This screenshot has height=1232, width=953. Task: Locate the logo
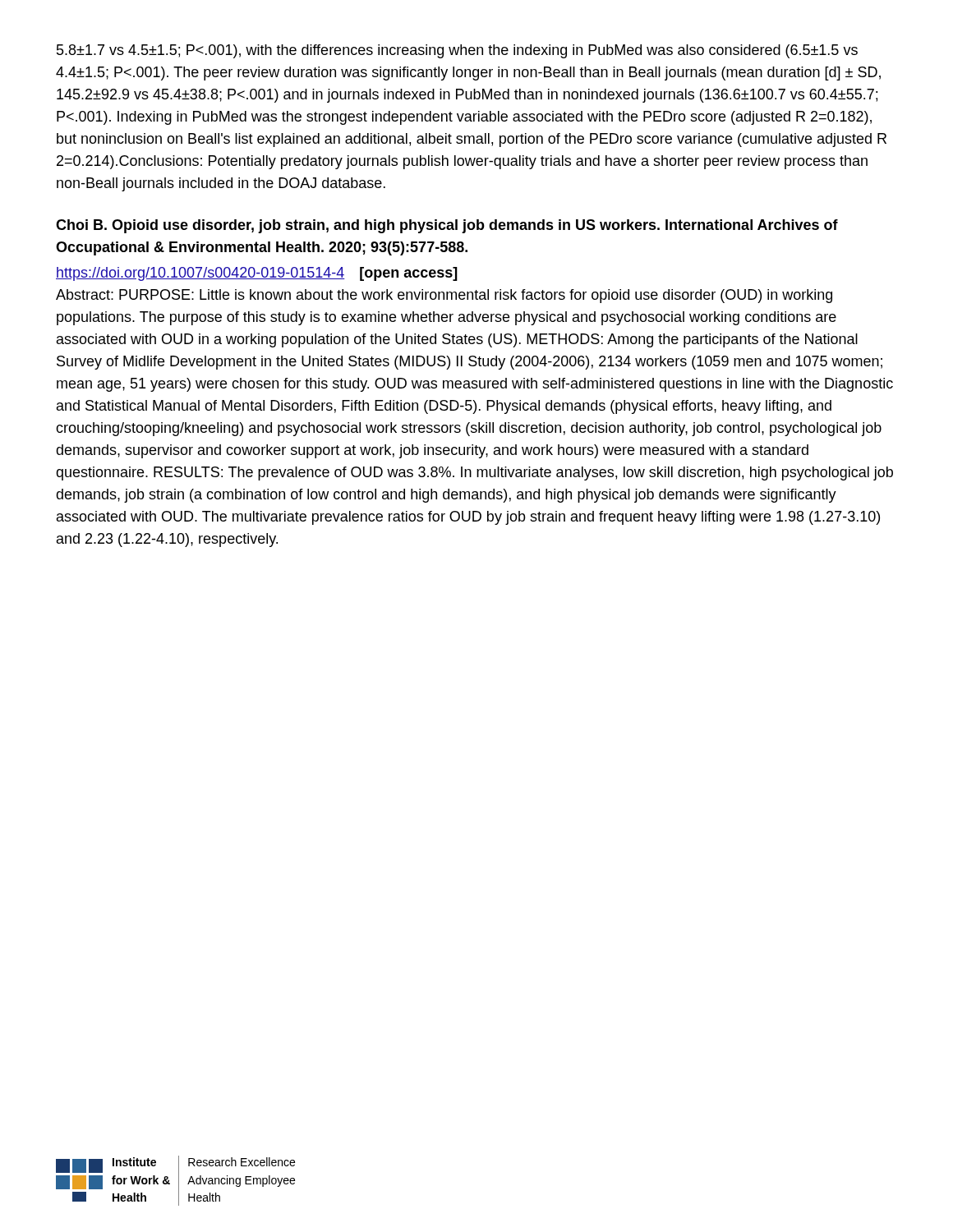click(176, 1181)
